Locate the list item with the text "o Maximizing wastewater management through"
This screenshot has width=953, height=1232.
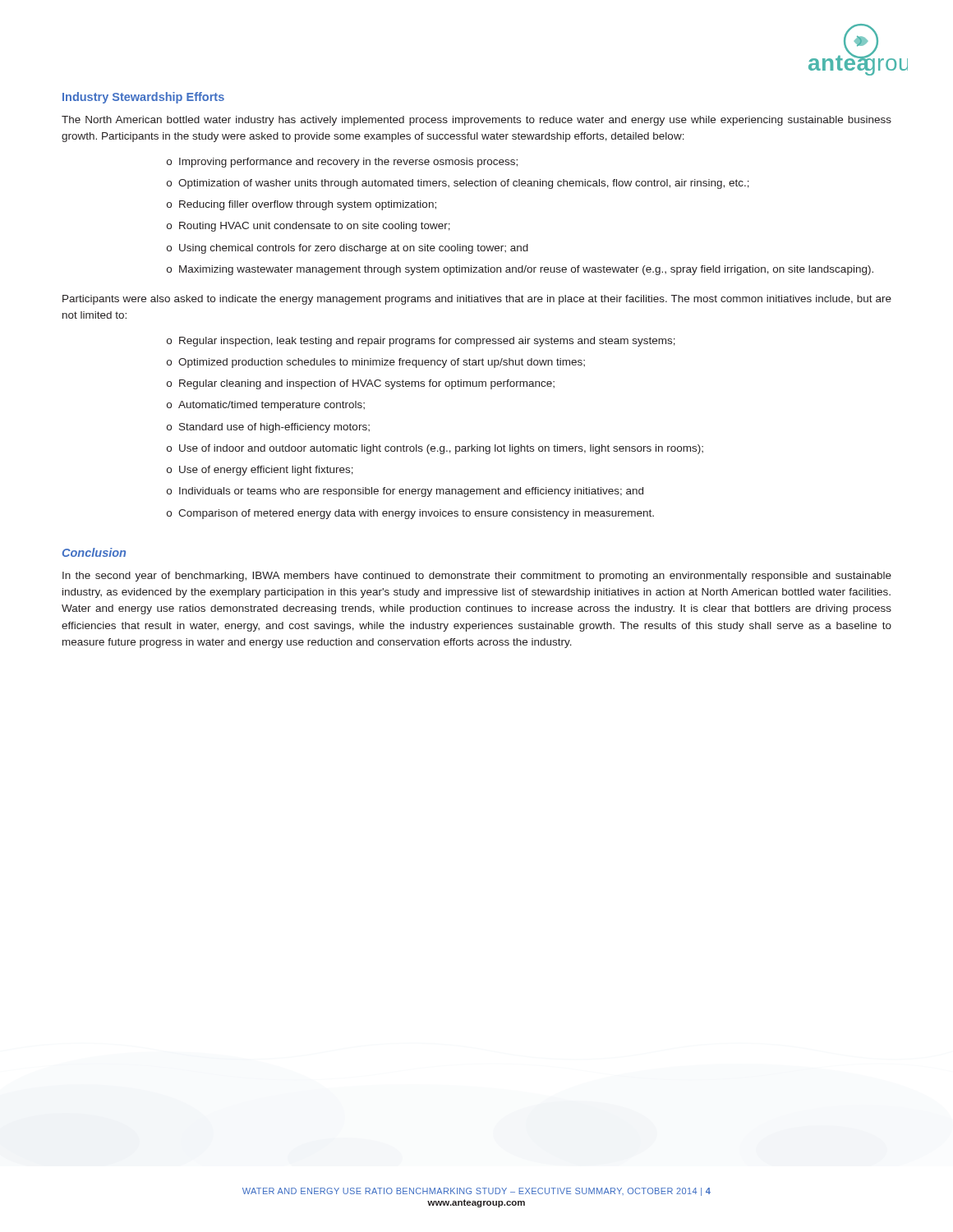tap(526, 269)
